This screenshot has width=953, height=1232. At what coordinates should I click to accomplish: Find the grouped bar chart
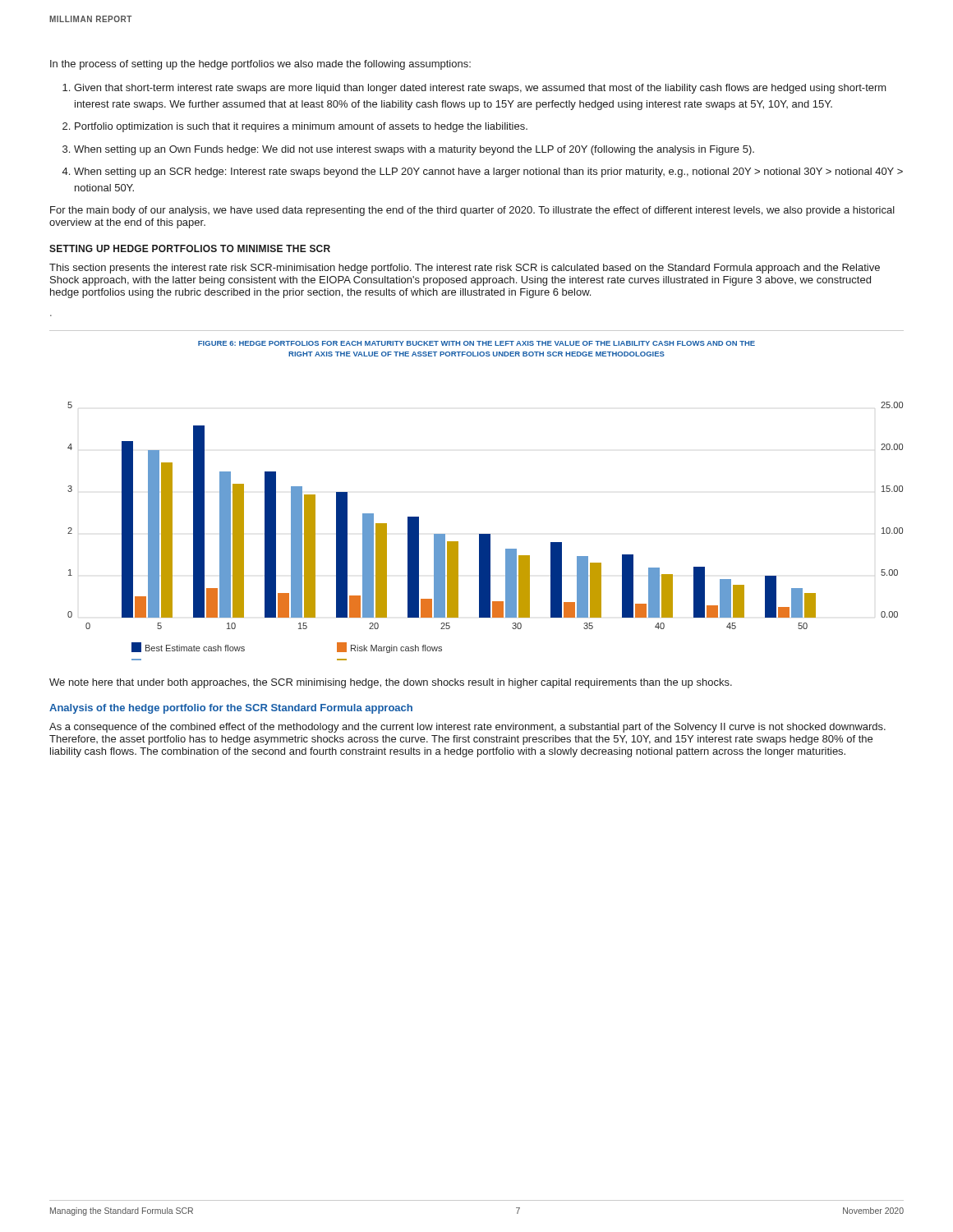pos(476,513)
